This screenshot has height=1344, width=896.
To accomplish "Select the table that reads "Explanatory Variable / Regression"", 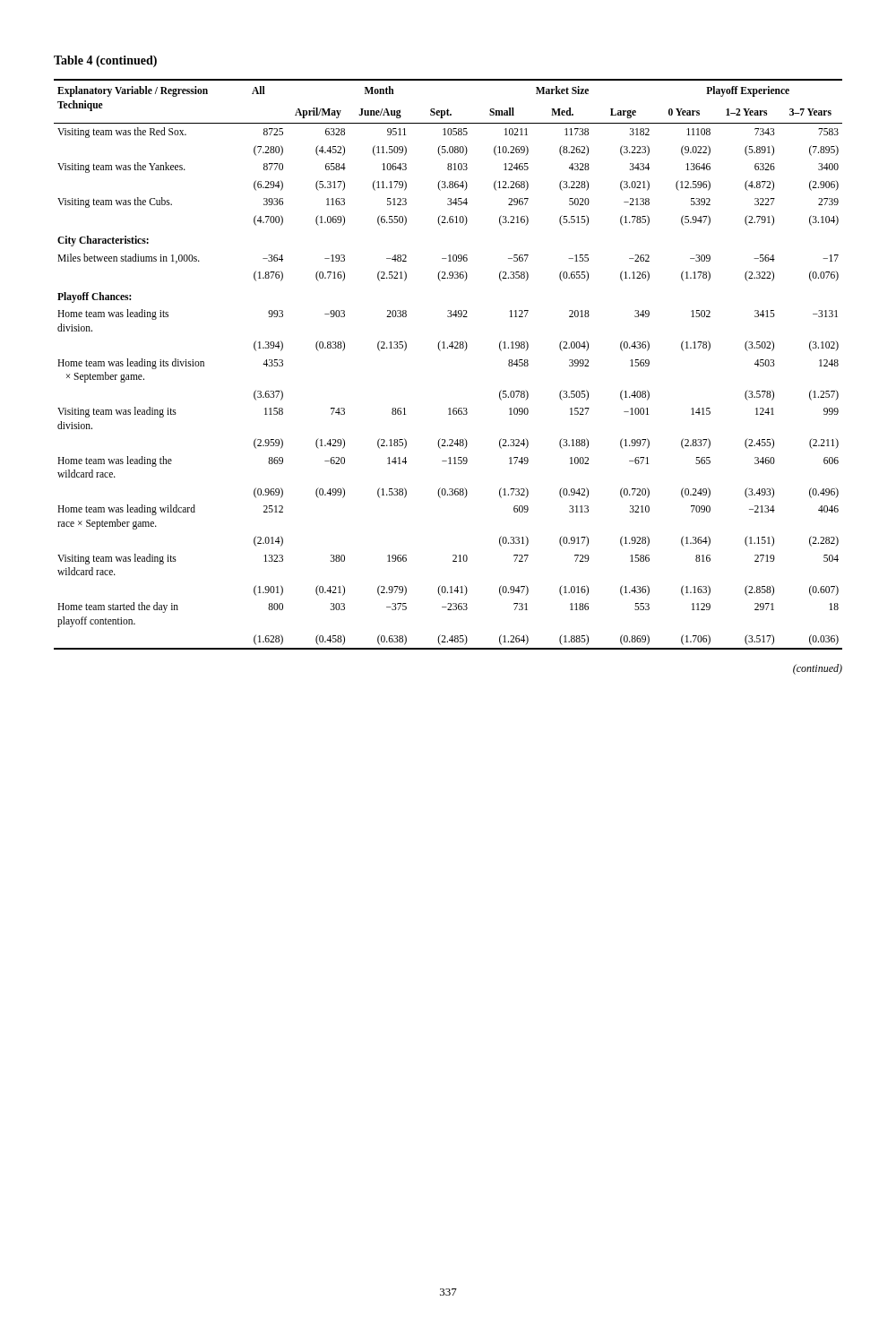I will point(448,364).
